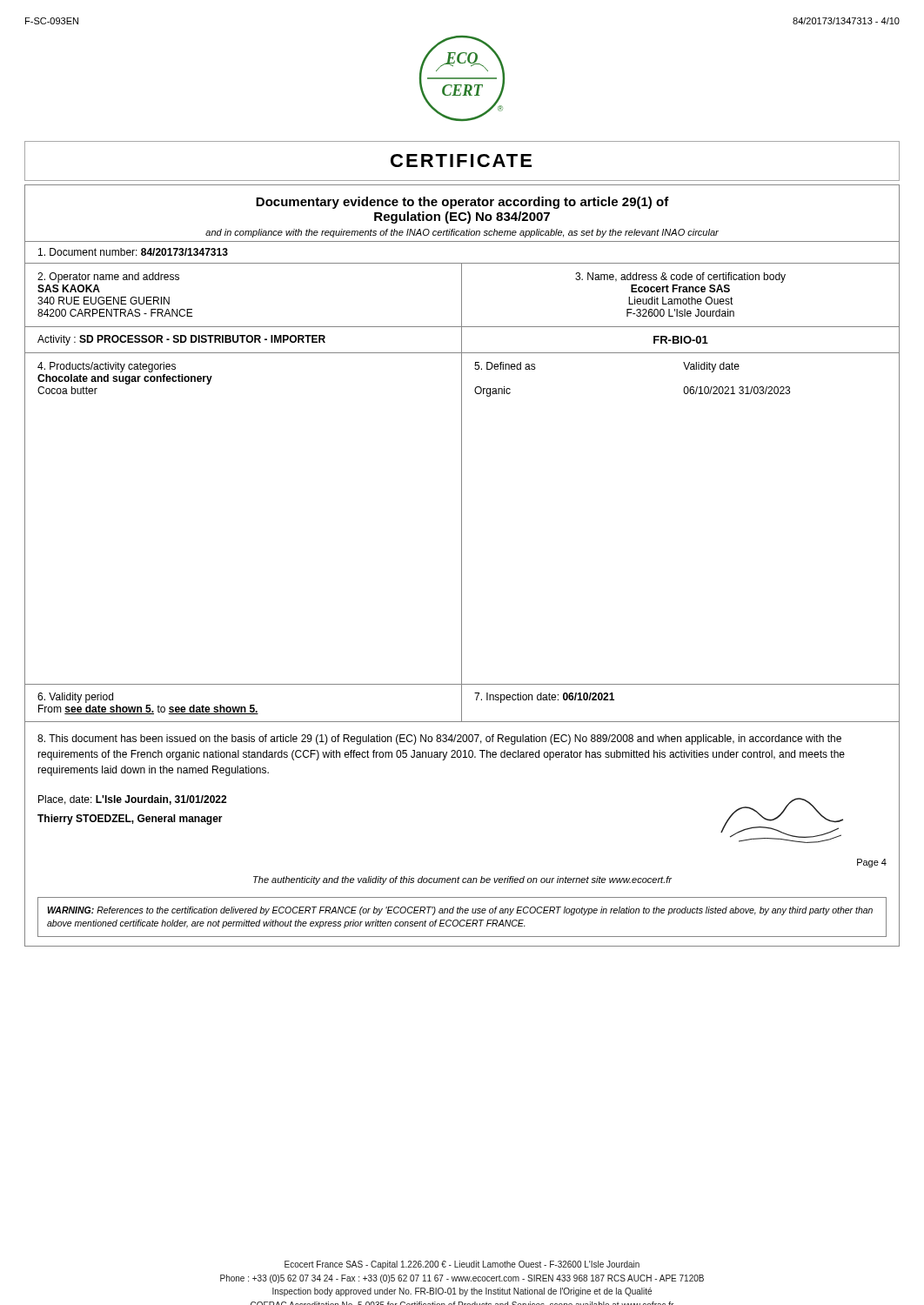Point to the block starting "Document number: 84/20173/1347313"
The width and height of the screenshot is (924, 1305).
pos(133,252)
